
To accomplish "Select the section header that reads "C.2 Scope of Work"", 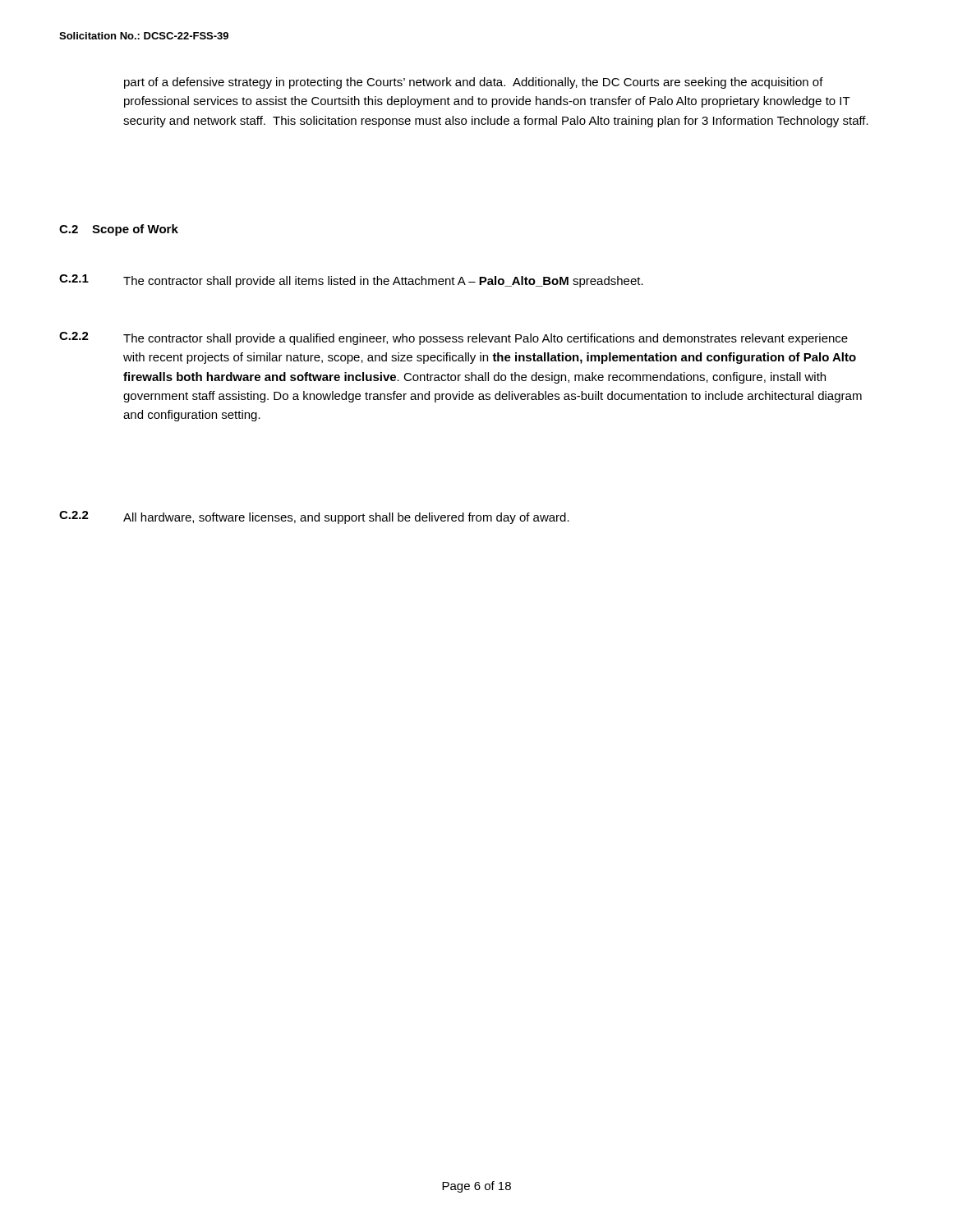I will 119,229.
